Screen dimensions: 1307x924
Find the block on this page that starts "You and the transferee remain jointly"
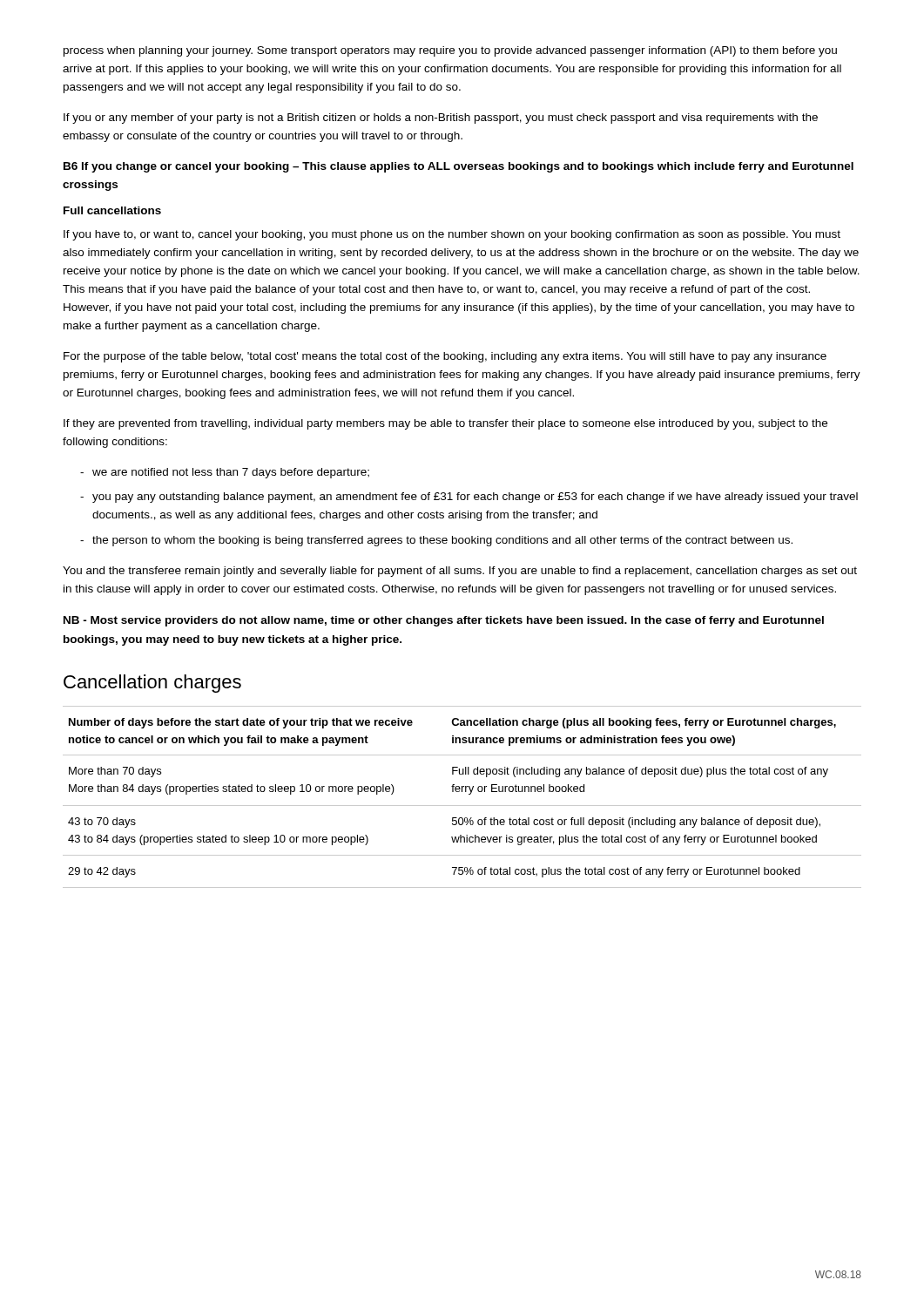(460, 580)
